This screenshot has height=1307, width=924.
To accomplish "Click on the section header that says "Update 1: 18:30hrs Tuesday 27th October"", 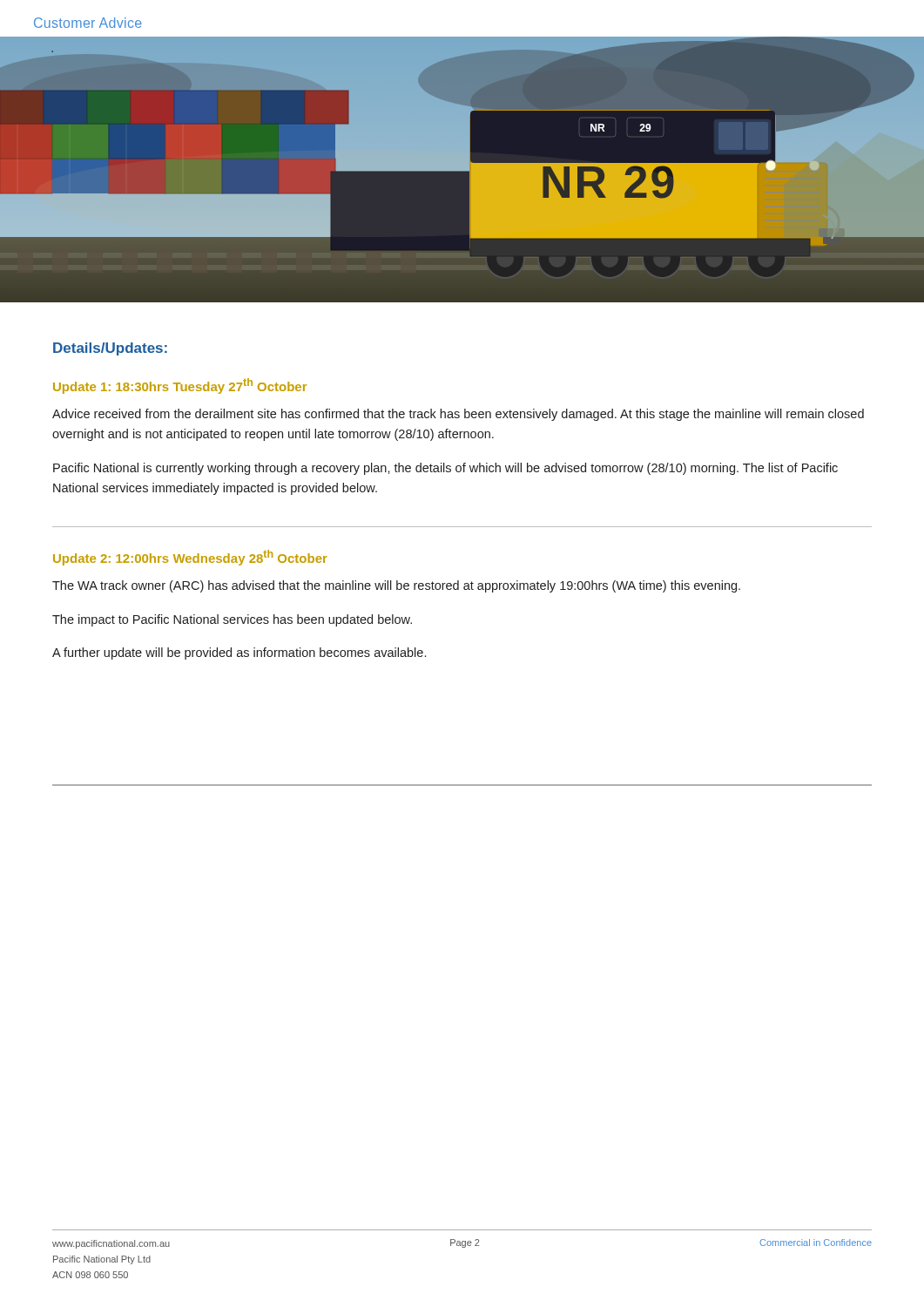I will [180, 385].
